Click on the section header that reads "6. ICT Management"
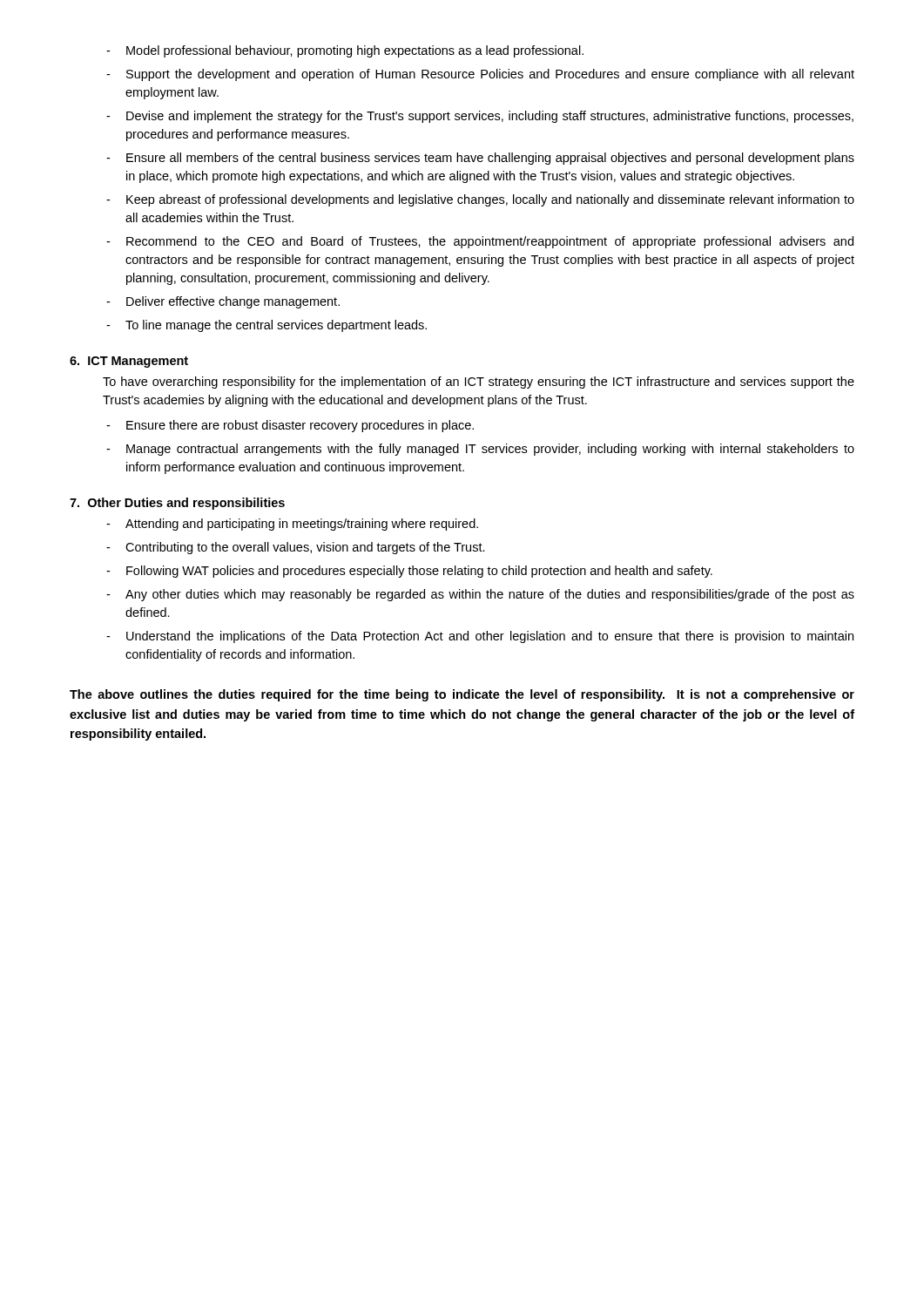This screenshot has height=1307, width=924. pyautogui.click(x=129, y=361)
